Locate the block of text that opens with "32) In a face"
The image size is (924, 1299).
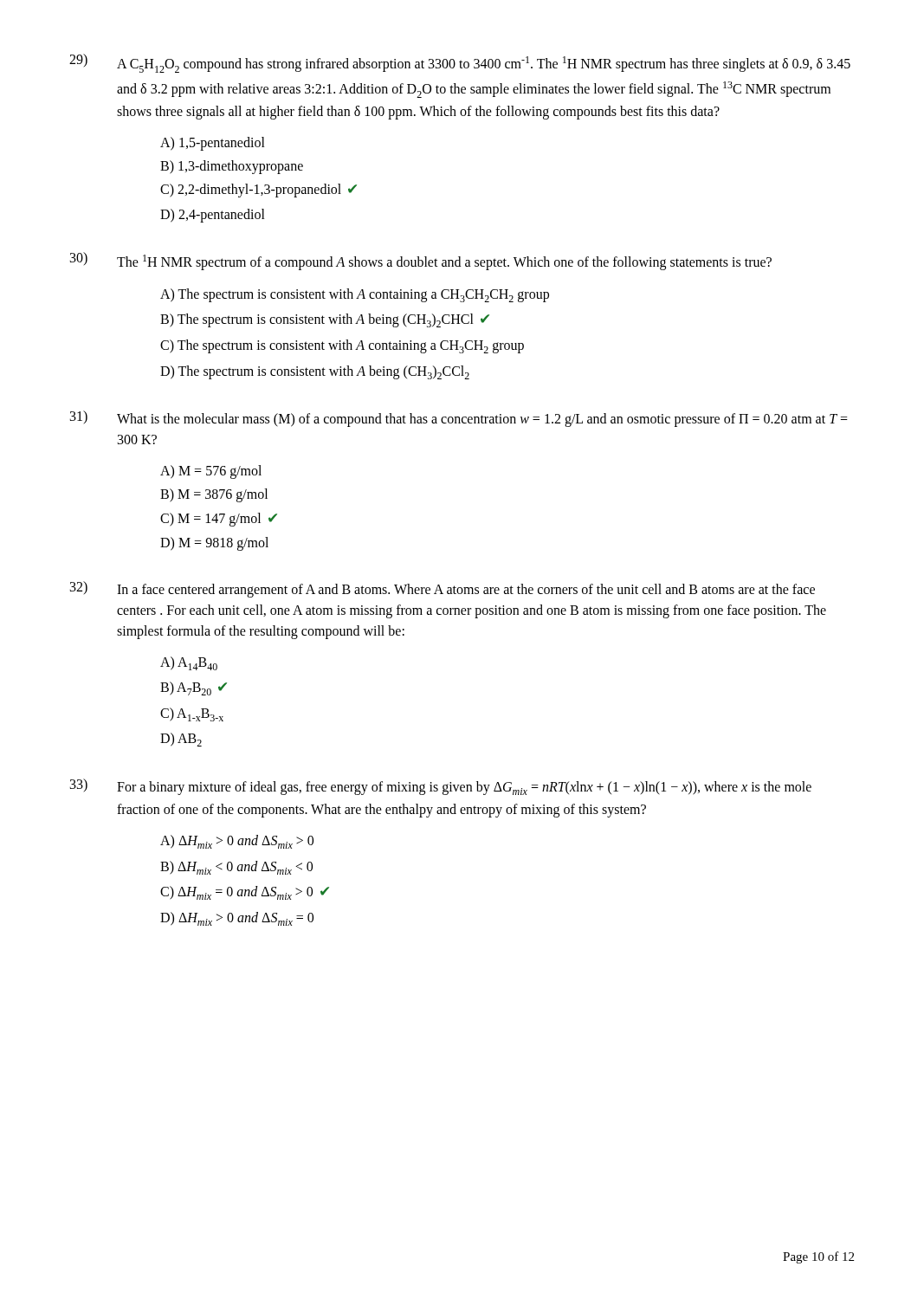pos(443,589)
